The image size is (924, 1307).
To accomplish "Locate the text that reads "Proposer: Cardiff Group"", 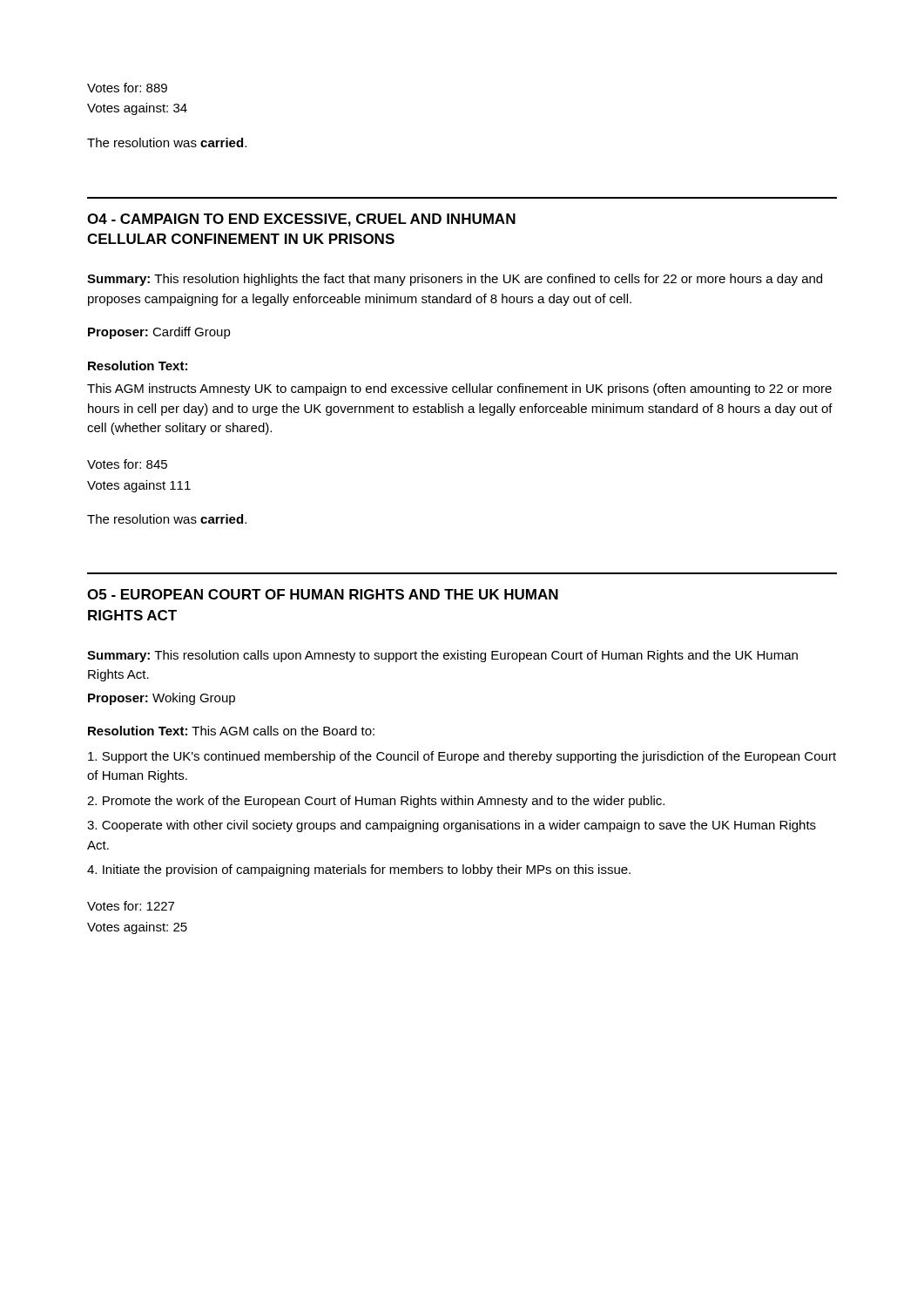I will tap(159, 332).
